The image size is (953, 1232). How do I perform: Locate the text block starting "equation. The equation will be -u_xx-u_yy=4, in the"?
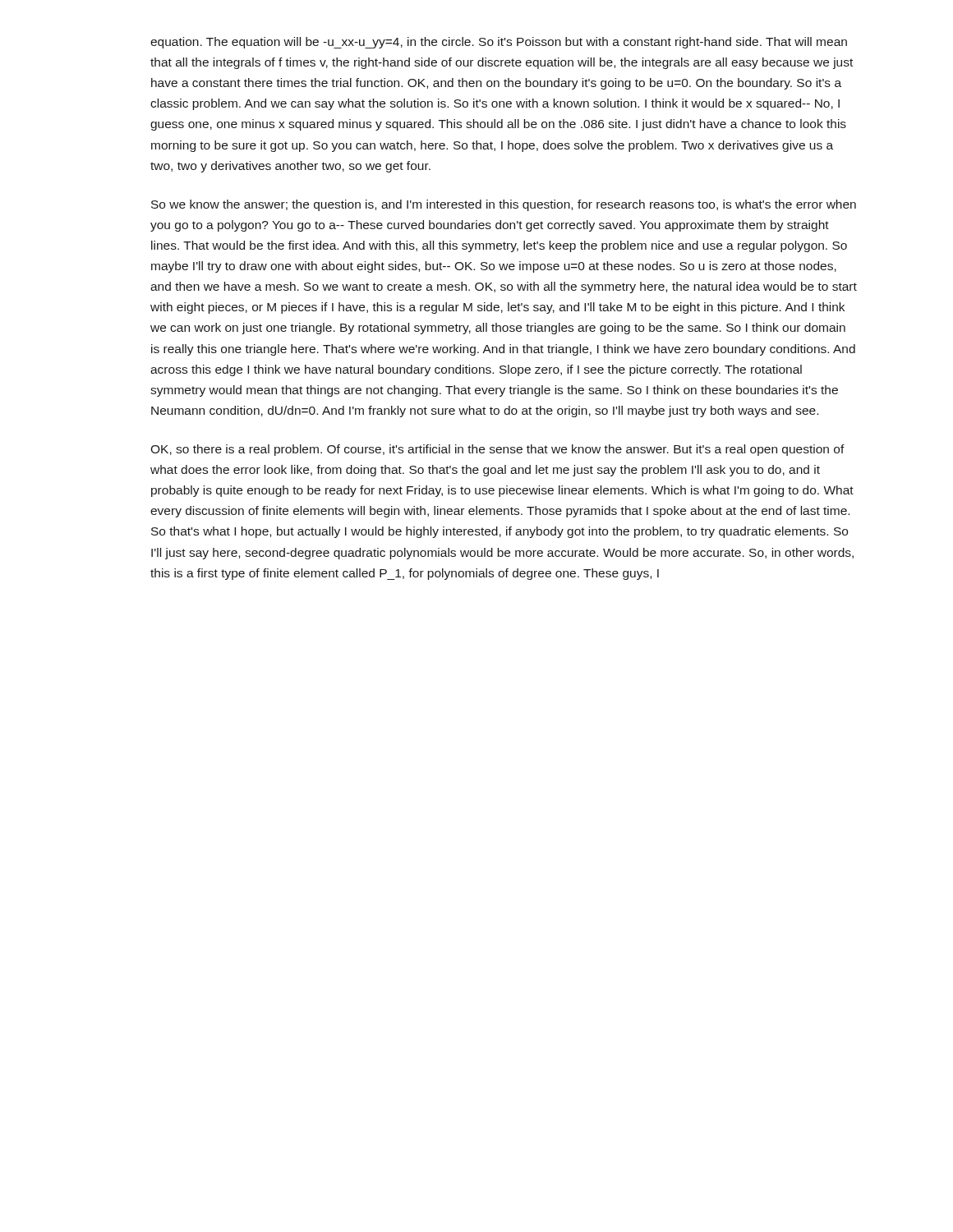[502, 103]
